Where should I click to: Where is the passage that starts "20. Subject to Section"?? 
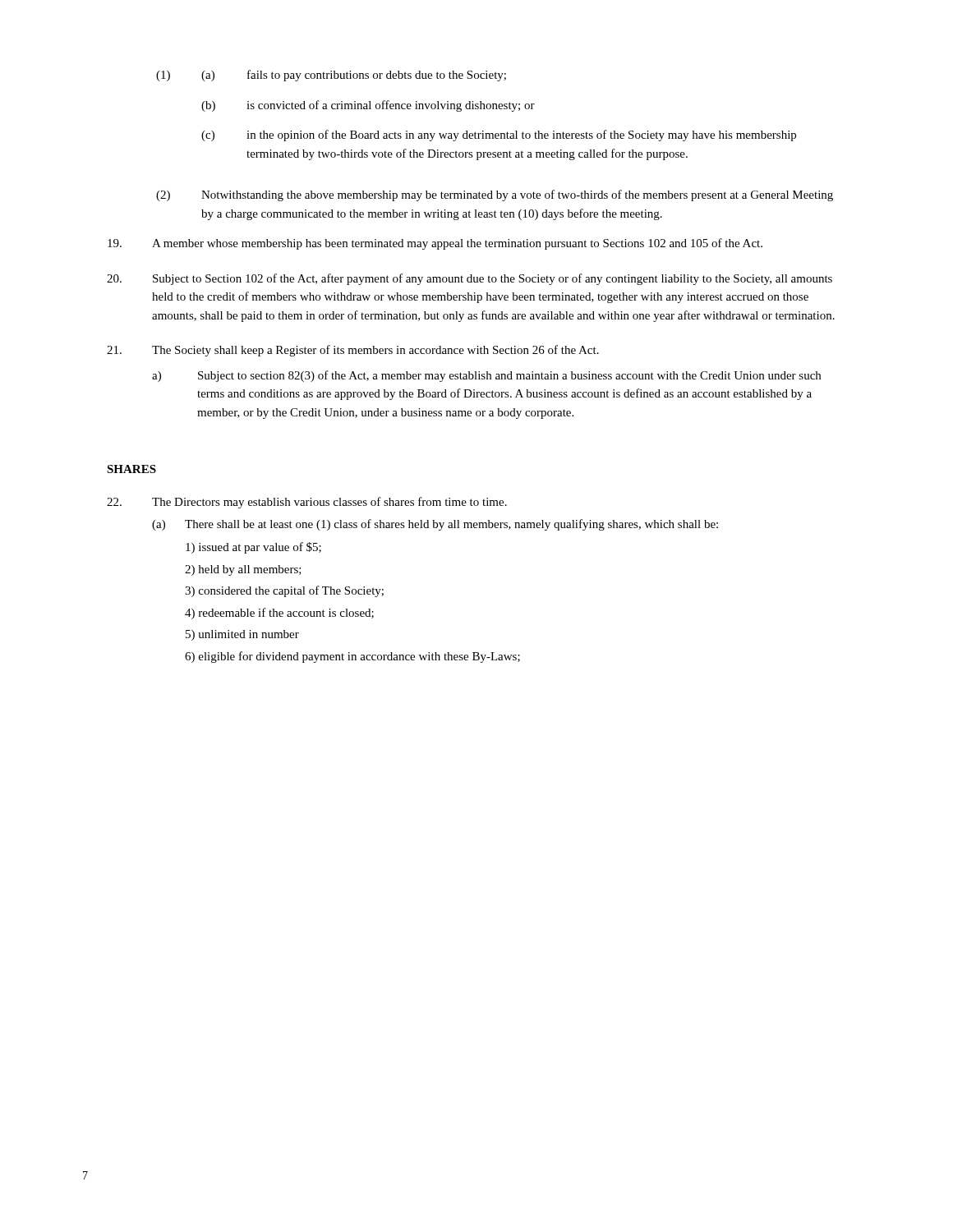click(x=476, y=297)
